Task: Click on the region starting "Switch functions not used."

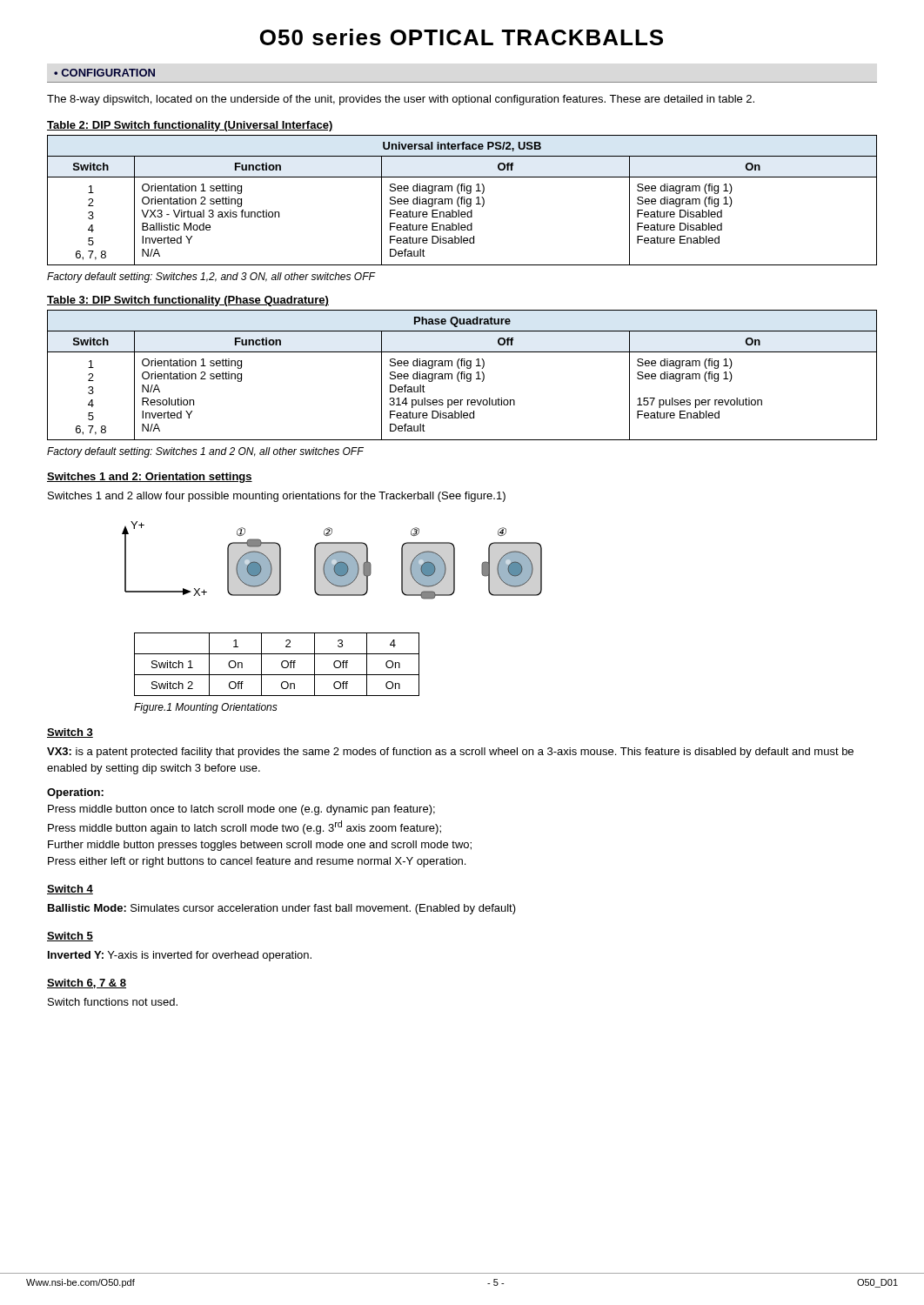Action: 113,1001
